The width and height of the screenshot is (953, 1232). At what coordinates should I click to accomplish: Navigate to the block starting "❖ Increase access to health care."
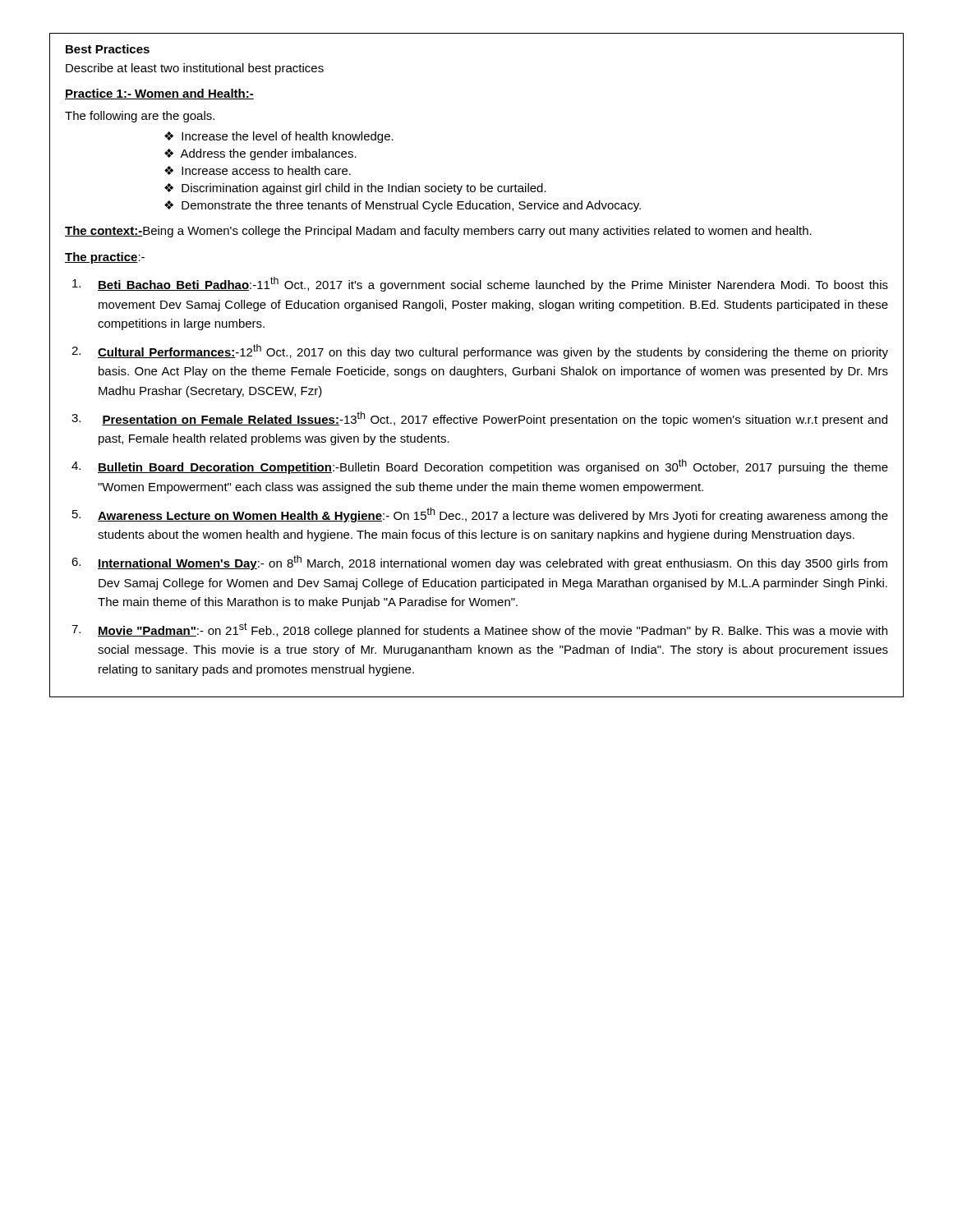click(x=258, y=170)
